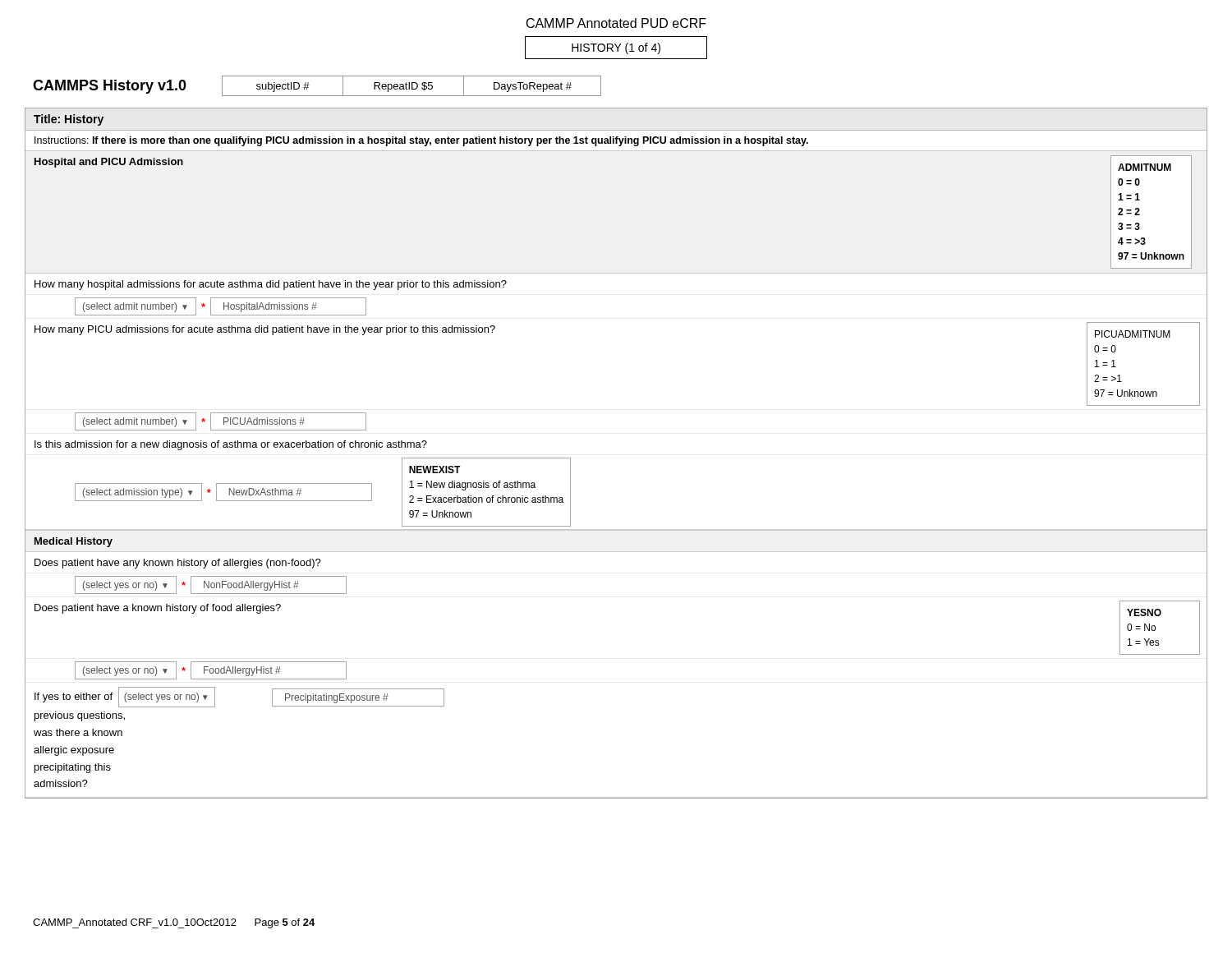
Task: Select the element starting "CAMMP Annotated PUD eCRF"
Action: point(616,23)
